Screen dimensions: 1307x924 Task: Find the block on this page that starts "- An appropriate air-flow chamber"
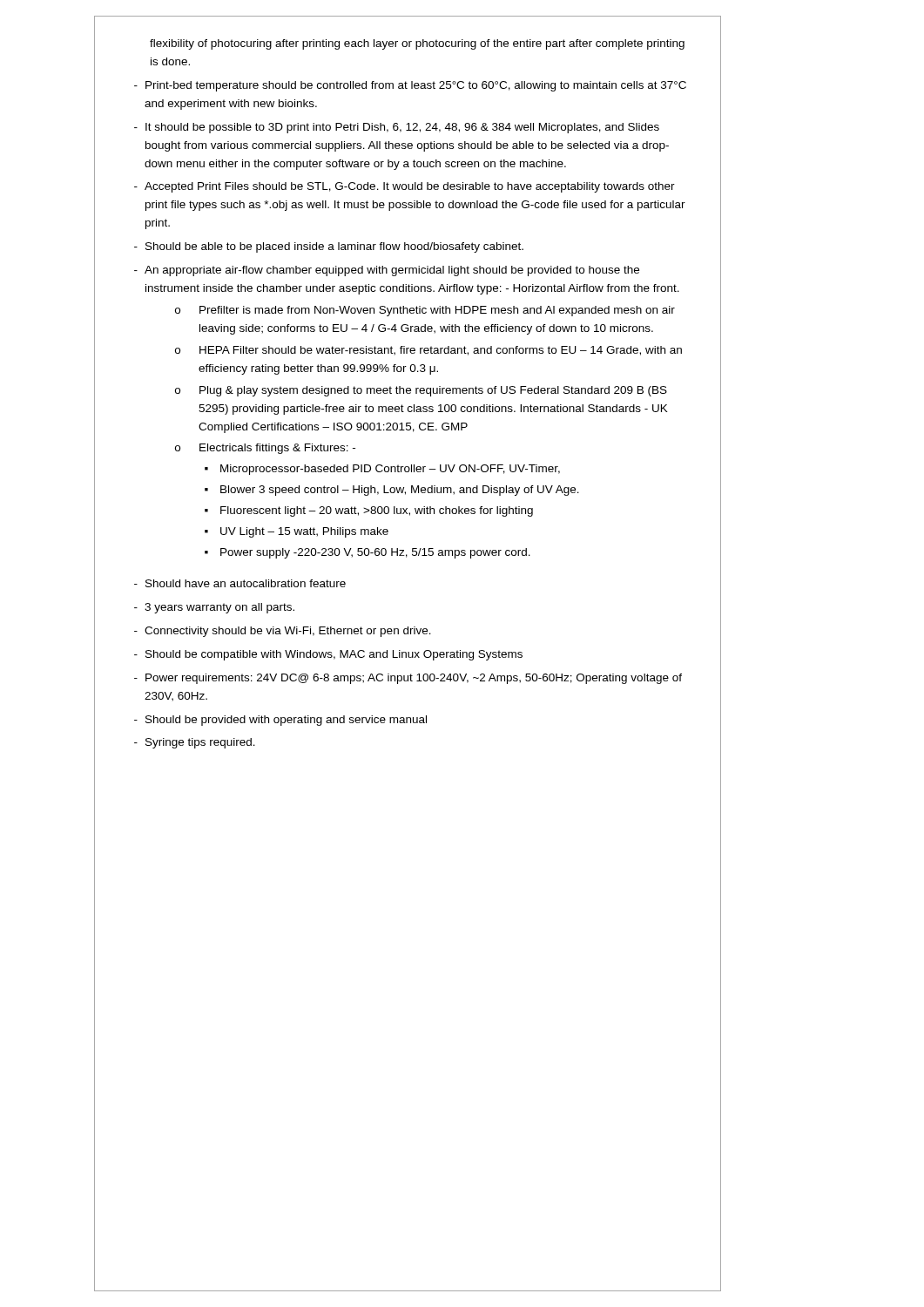pos(408,415)
